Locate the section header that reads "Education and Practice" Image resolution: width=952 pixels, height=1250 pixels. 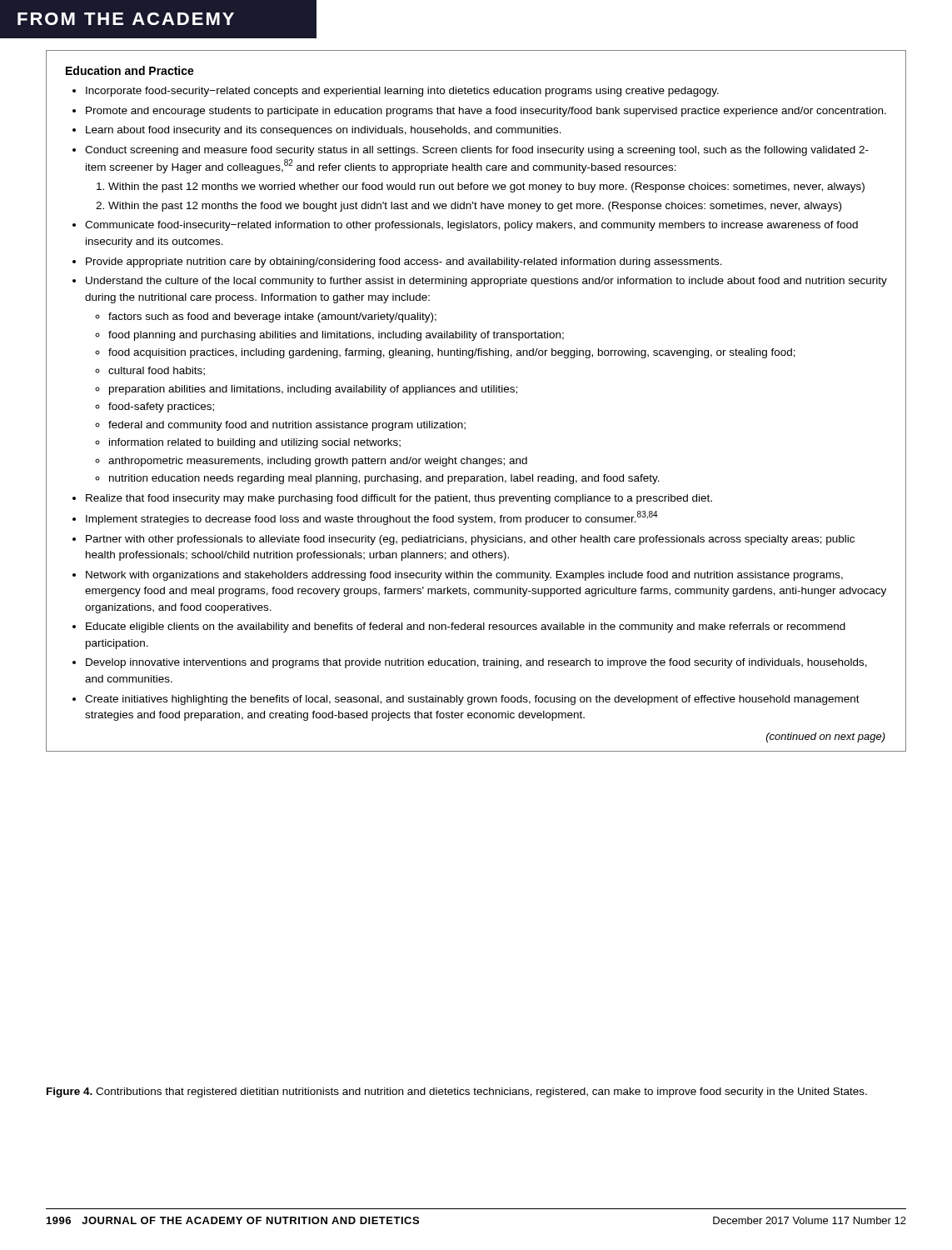click(129, 71)
